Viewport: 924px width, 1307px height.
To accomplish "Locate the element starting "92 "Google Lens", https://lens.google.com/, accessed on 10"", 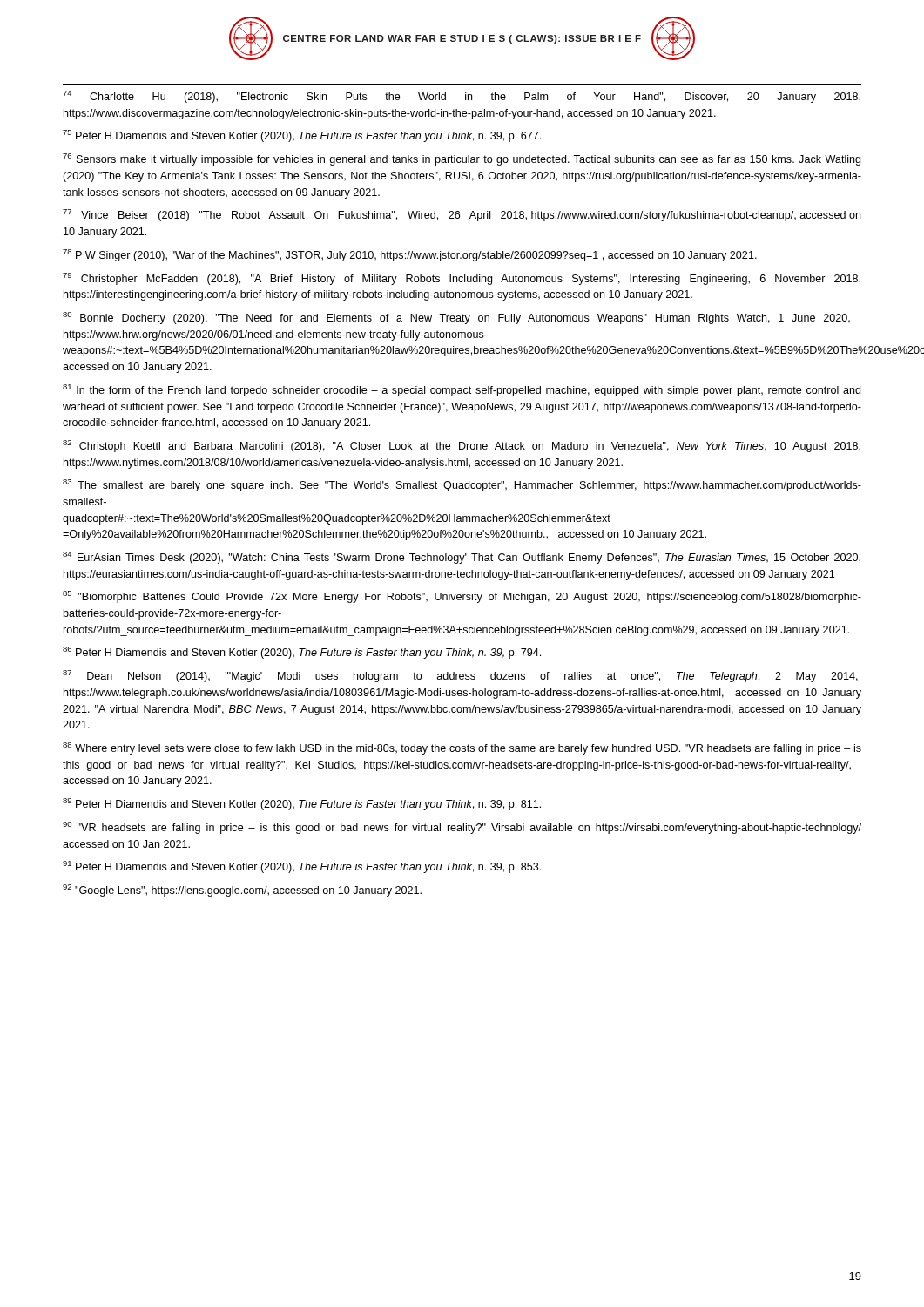I will pos(243,889).
